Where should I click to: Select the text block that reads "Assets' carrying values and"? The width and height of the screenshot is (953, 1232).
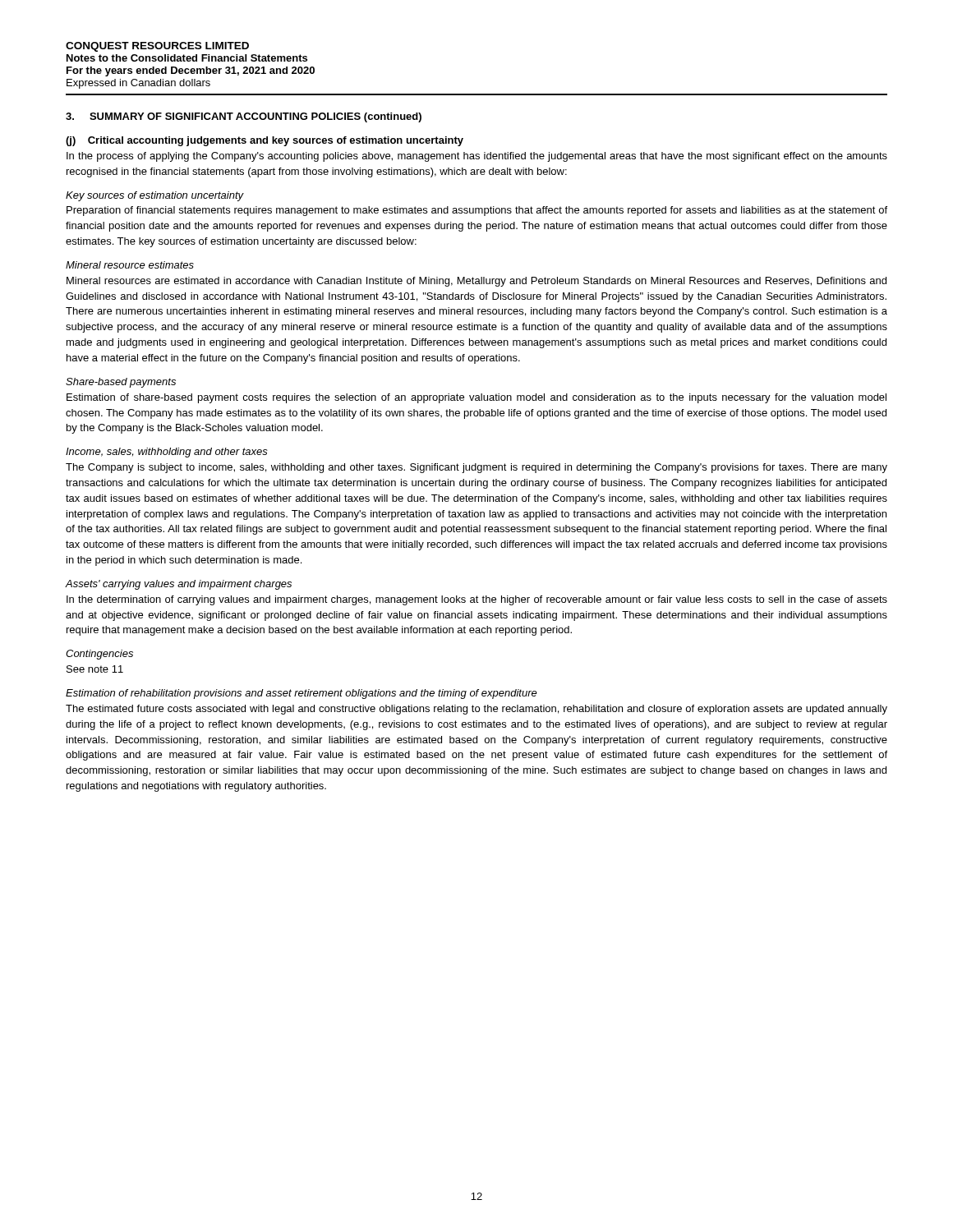(x=476, y=607)
